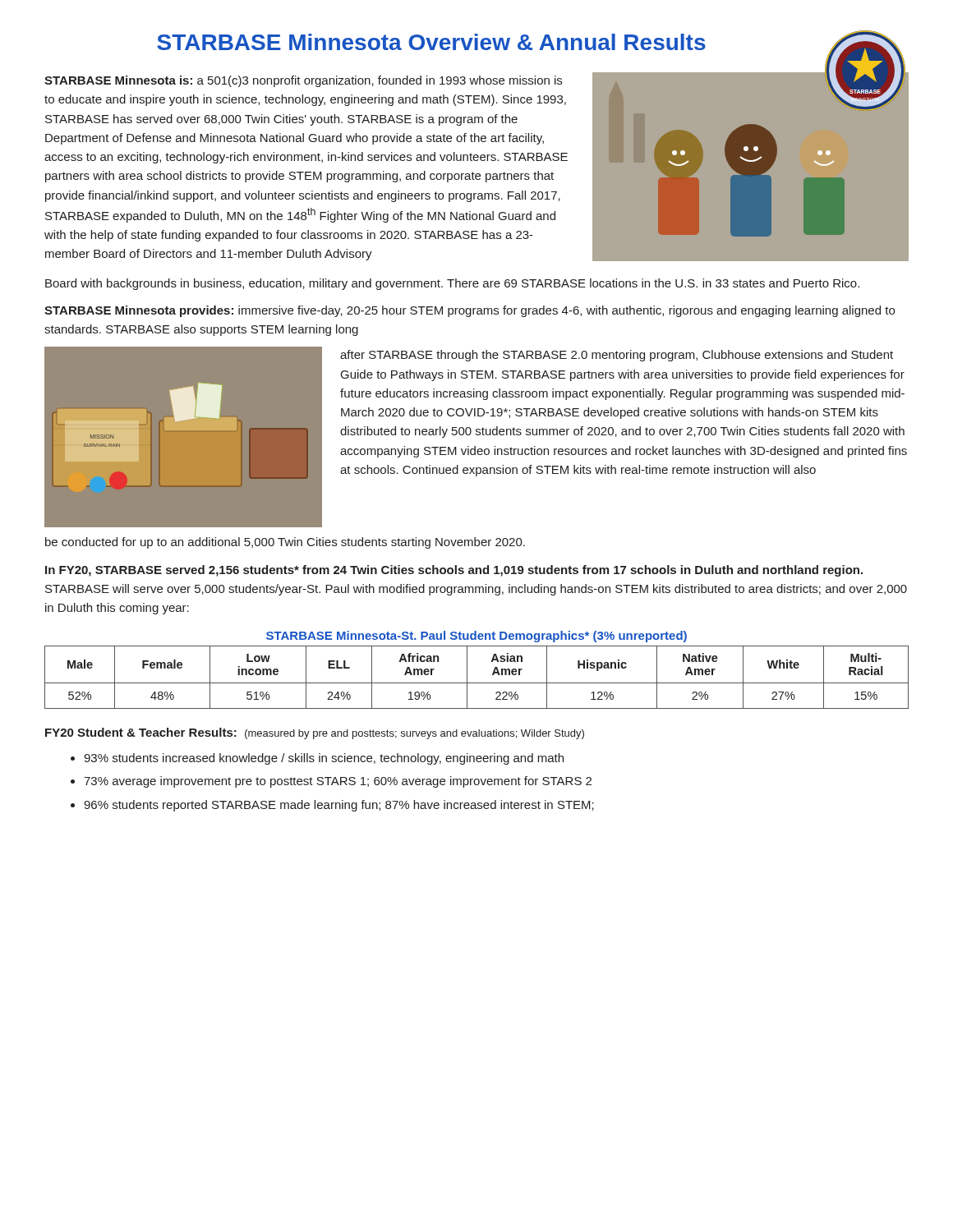Point to the block beginning "after STARBASE through the STARBASE 2.0 mentoring program,"
Image resolution: width=953 pixels, height=1232 pixels.
coord(624,412)
